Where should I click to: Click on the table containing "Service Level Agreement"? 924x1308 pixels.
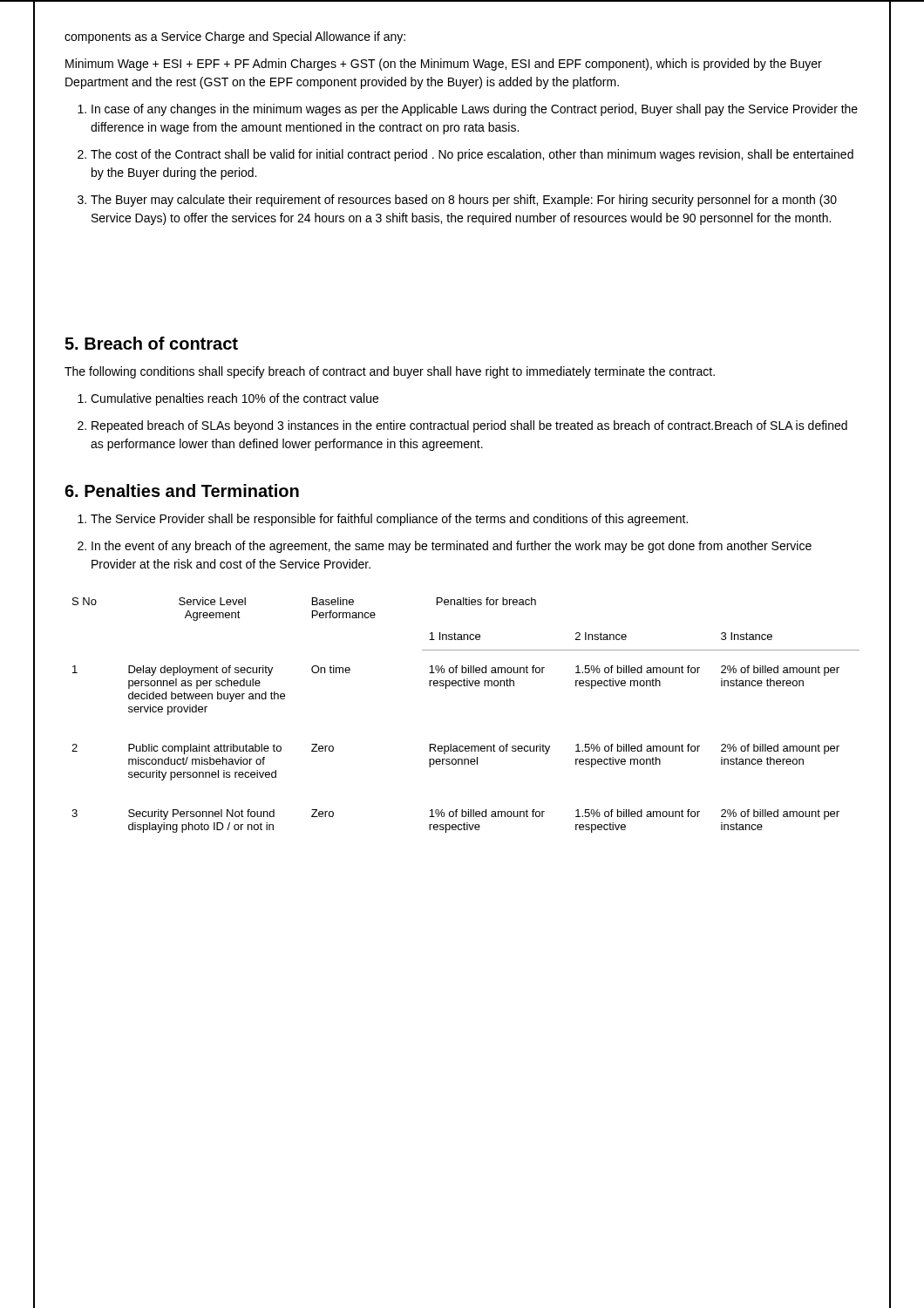click(462, 716)
